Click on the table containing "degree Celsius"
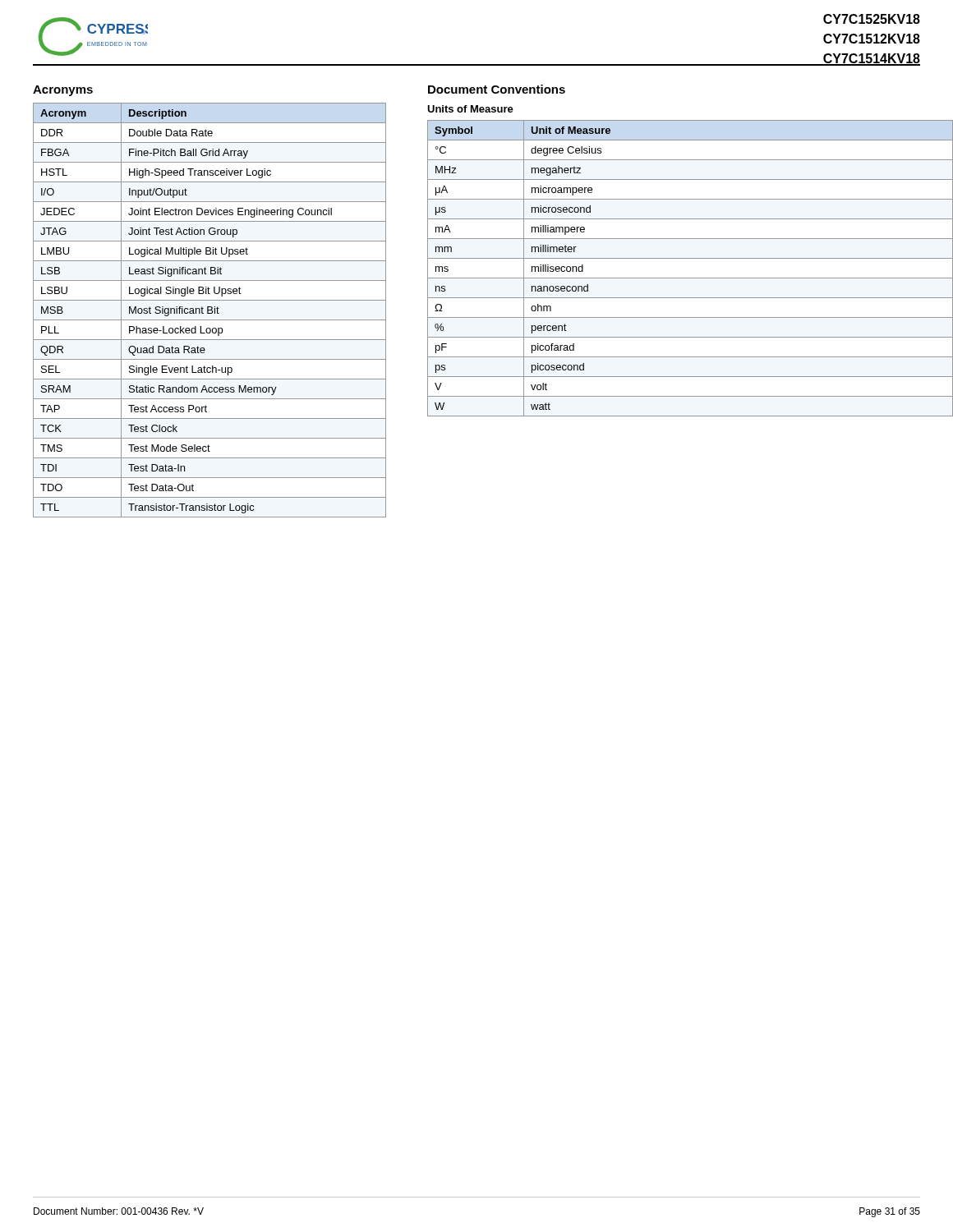Viewport: 953px width, 1232px height. tap(690, 268)
